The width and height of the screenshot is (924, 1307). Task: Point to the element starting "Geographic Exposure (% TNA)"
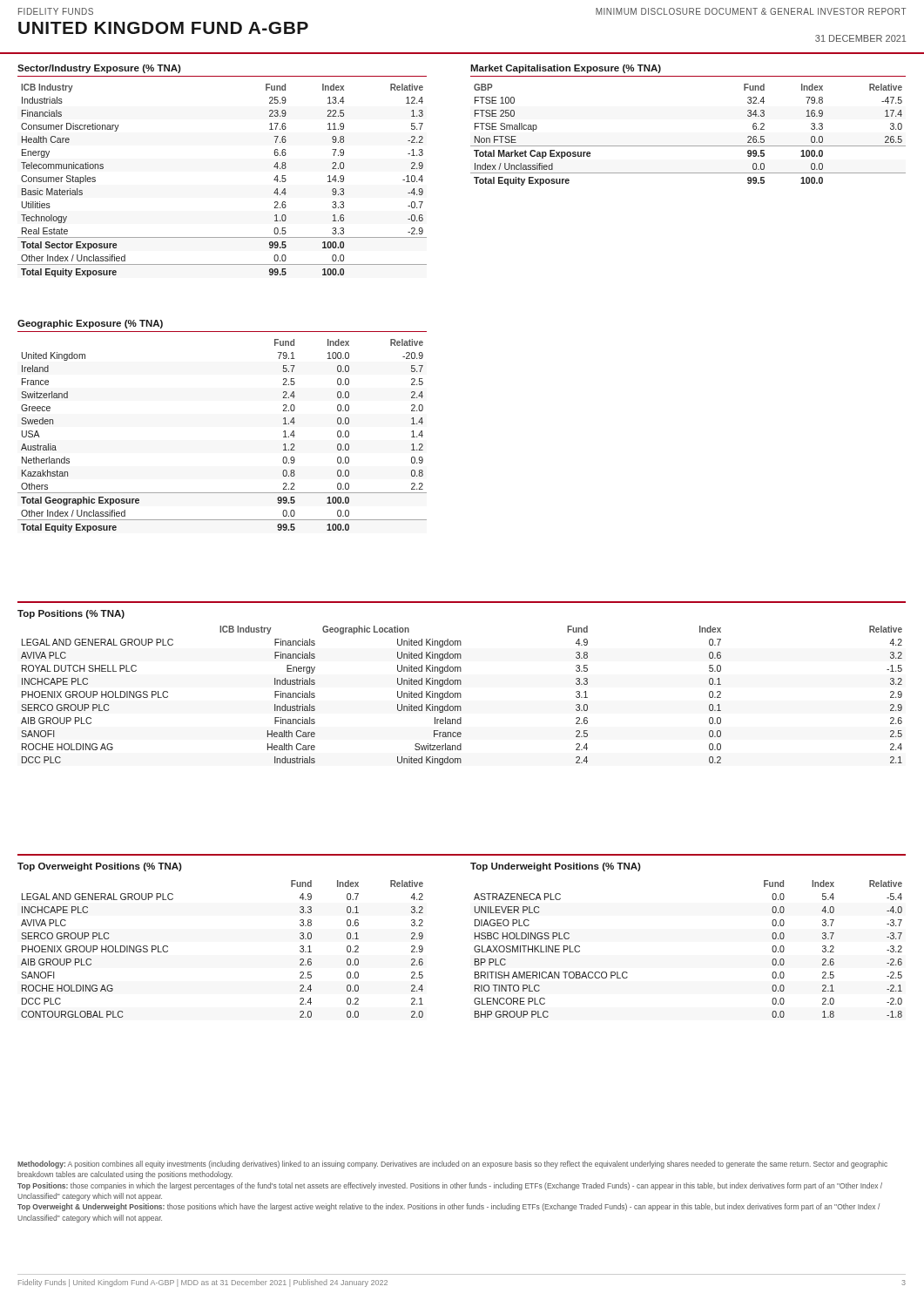(x=222, y=325)
